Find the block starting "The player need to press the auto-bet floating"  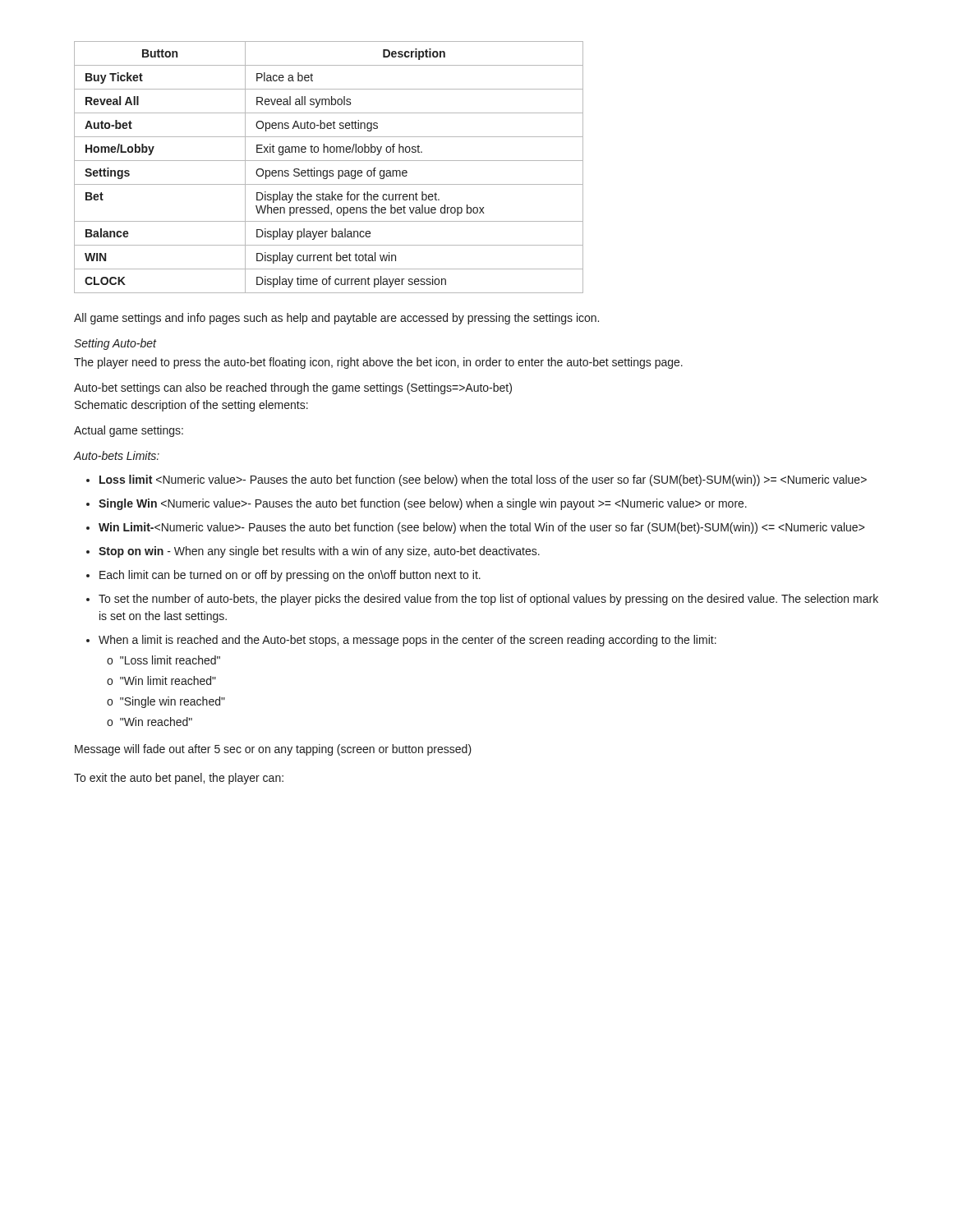[x=379, y=362]
